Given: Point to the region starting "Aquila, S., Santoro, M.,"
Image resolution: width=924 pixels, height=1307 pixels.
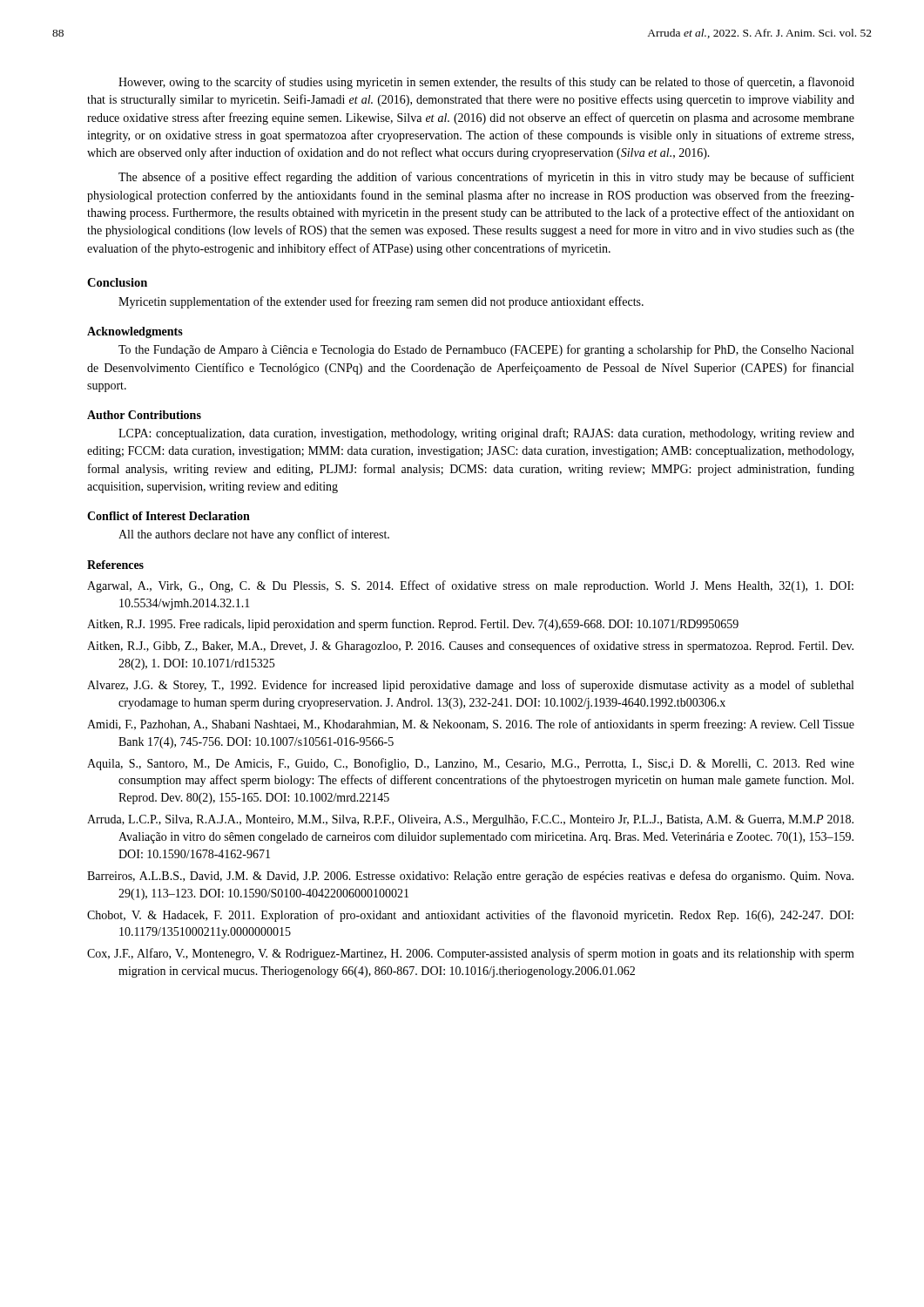Looking at the screenshot, I should pyautogui.click(x=471, y=781).
